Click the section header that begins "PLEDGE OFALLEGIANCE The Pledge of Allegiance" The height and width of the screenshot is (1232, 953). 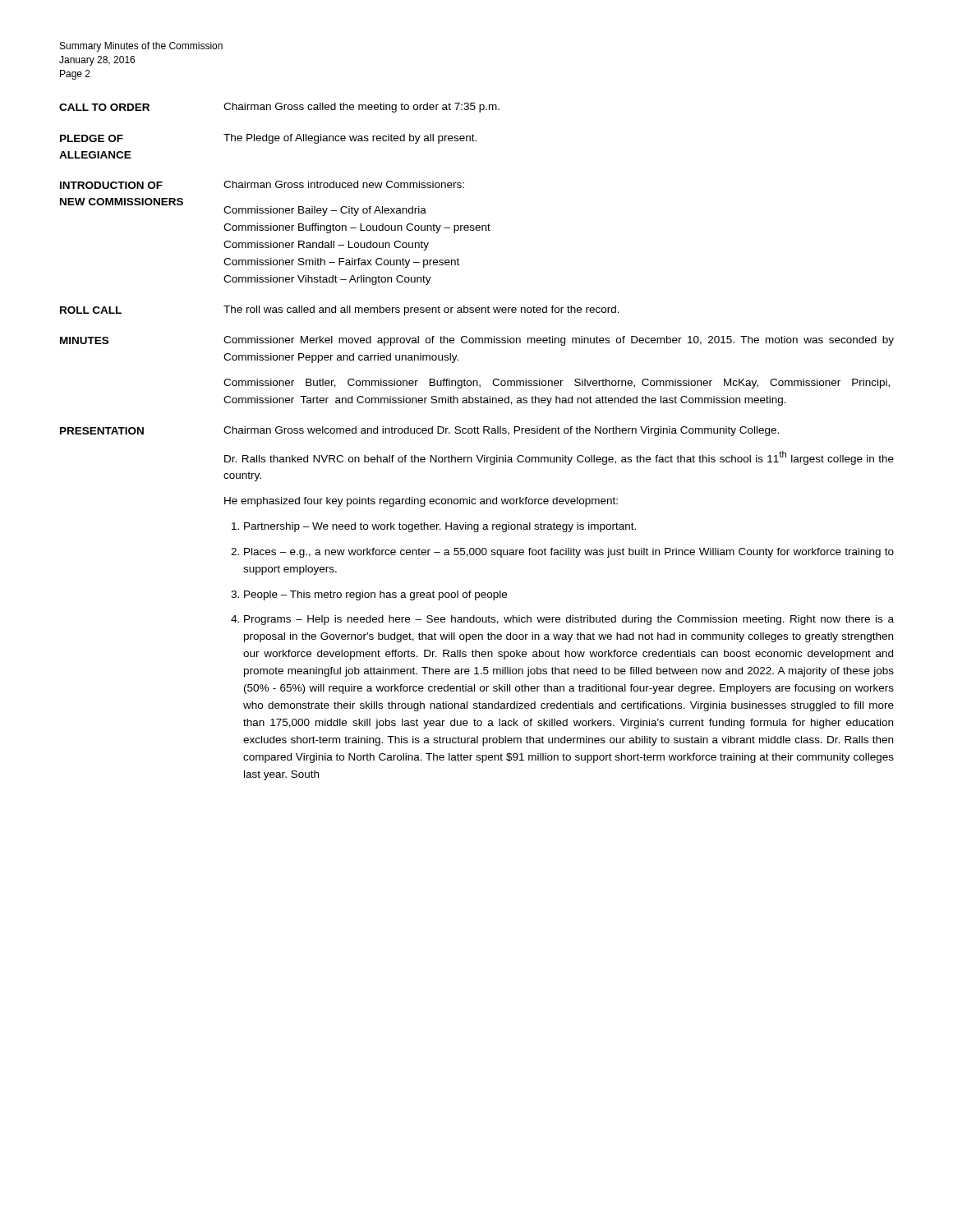coord(476,147)
